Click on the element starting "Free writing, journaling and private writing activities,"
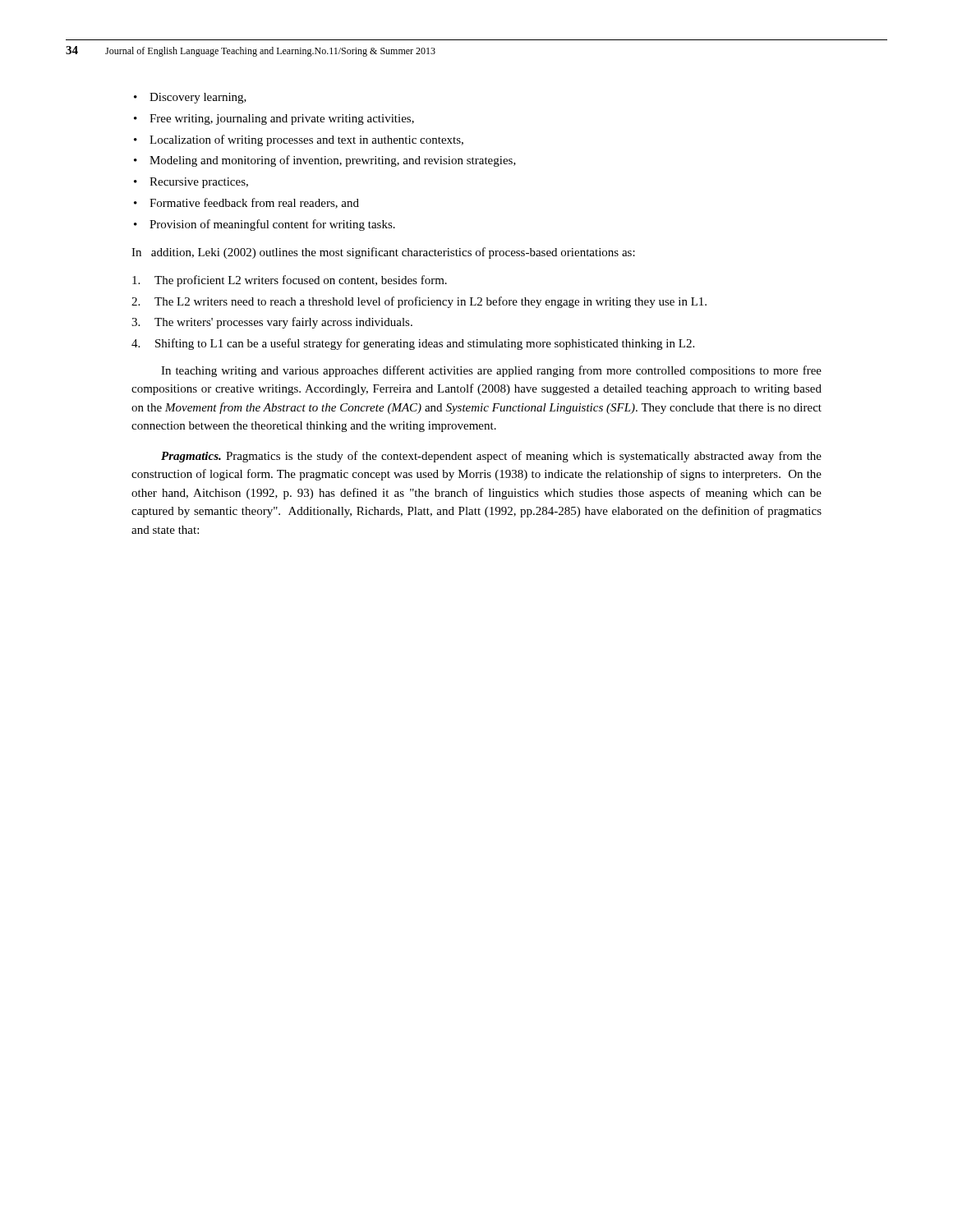This screenshot has width=953, height=1232. tap(282, 118)
